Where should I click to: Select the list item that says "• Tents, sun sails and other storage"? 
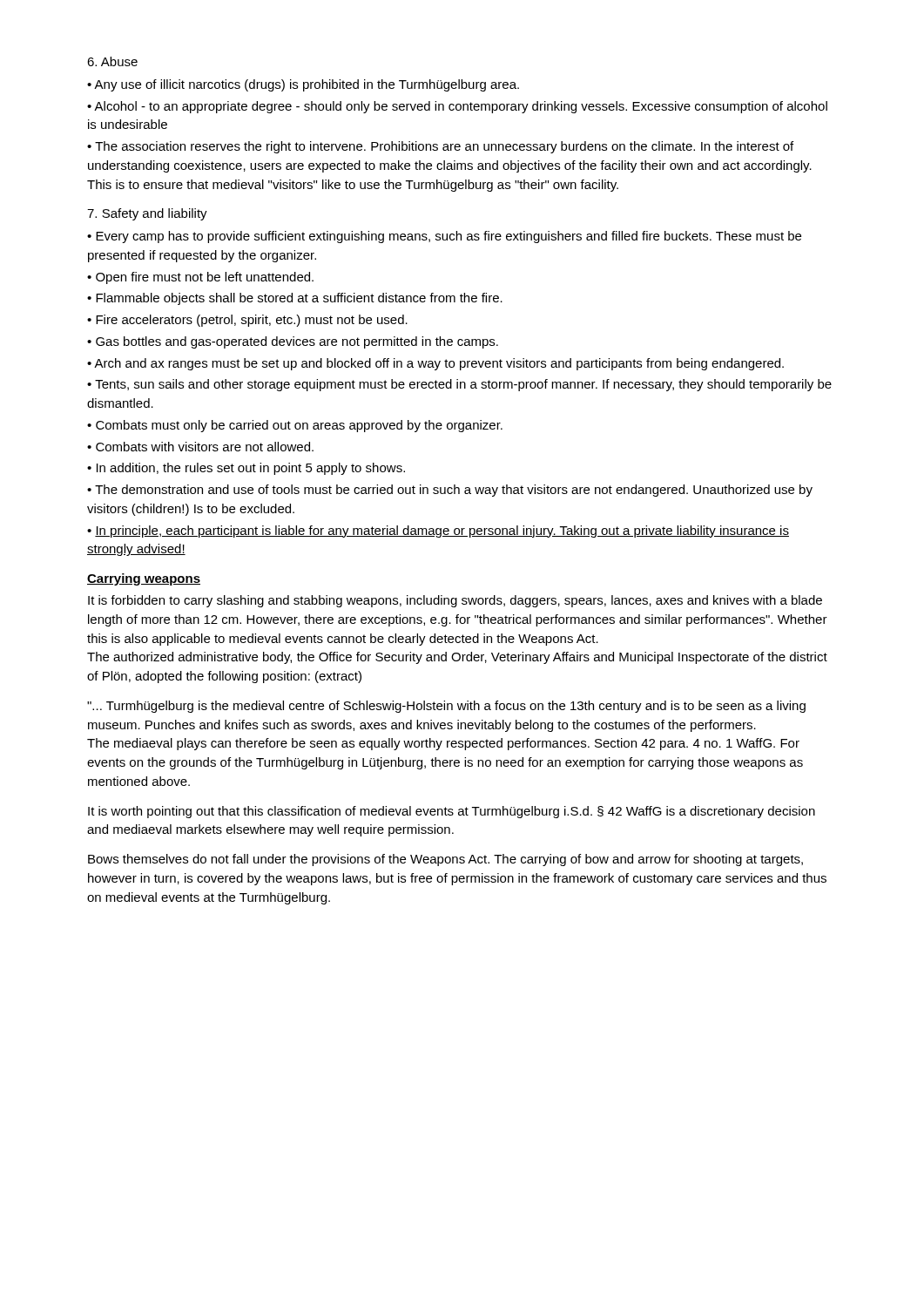pos(459,394)
